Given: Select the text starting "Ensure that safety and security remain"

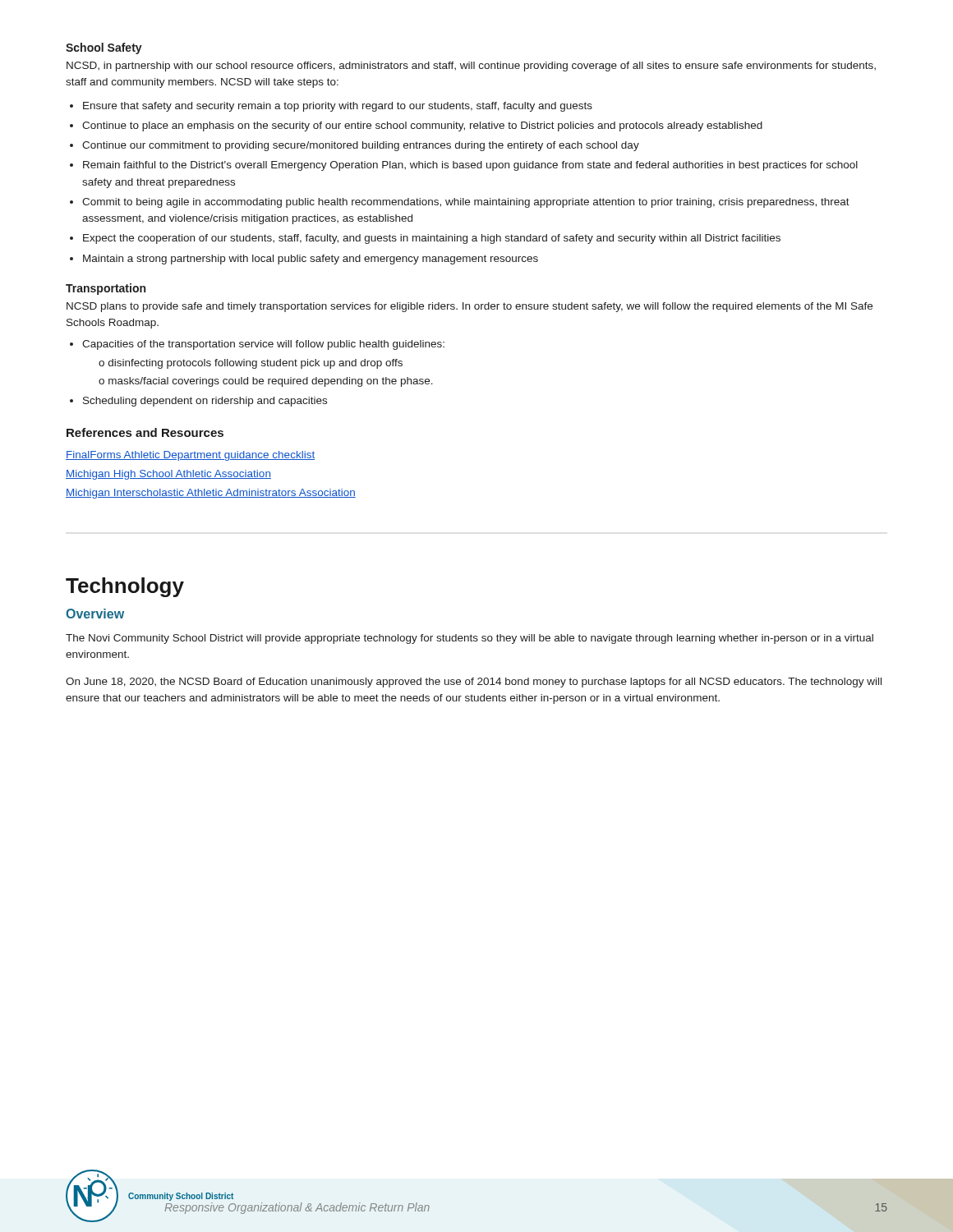Looking at the screenshot, I should [x=485, y=106].
